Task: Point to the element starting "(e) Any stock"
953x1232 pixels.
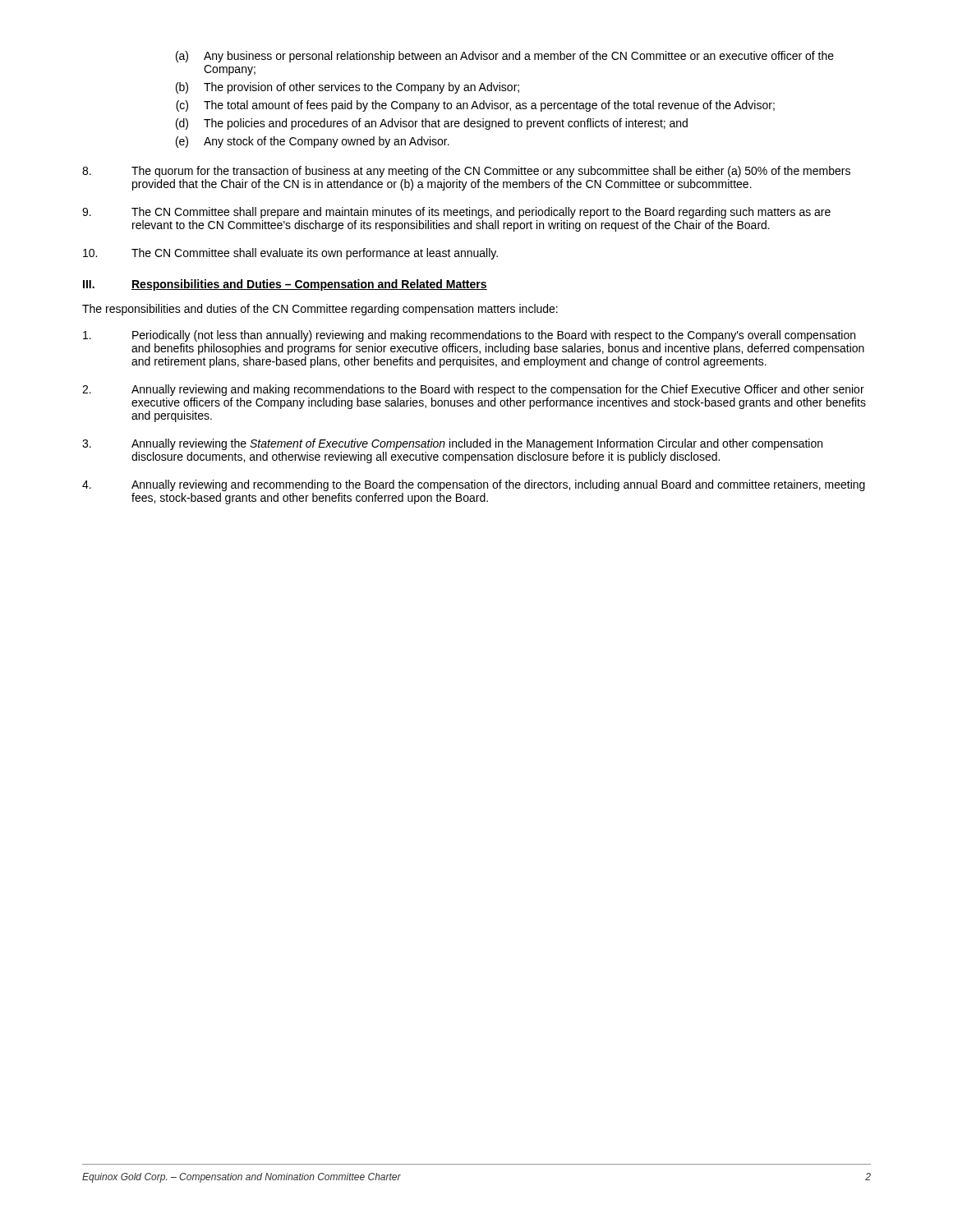Action: 313,142
